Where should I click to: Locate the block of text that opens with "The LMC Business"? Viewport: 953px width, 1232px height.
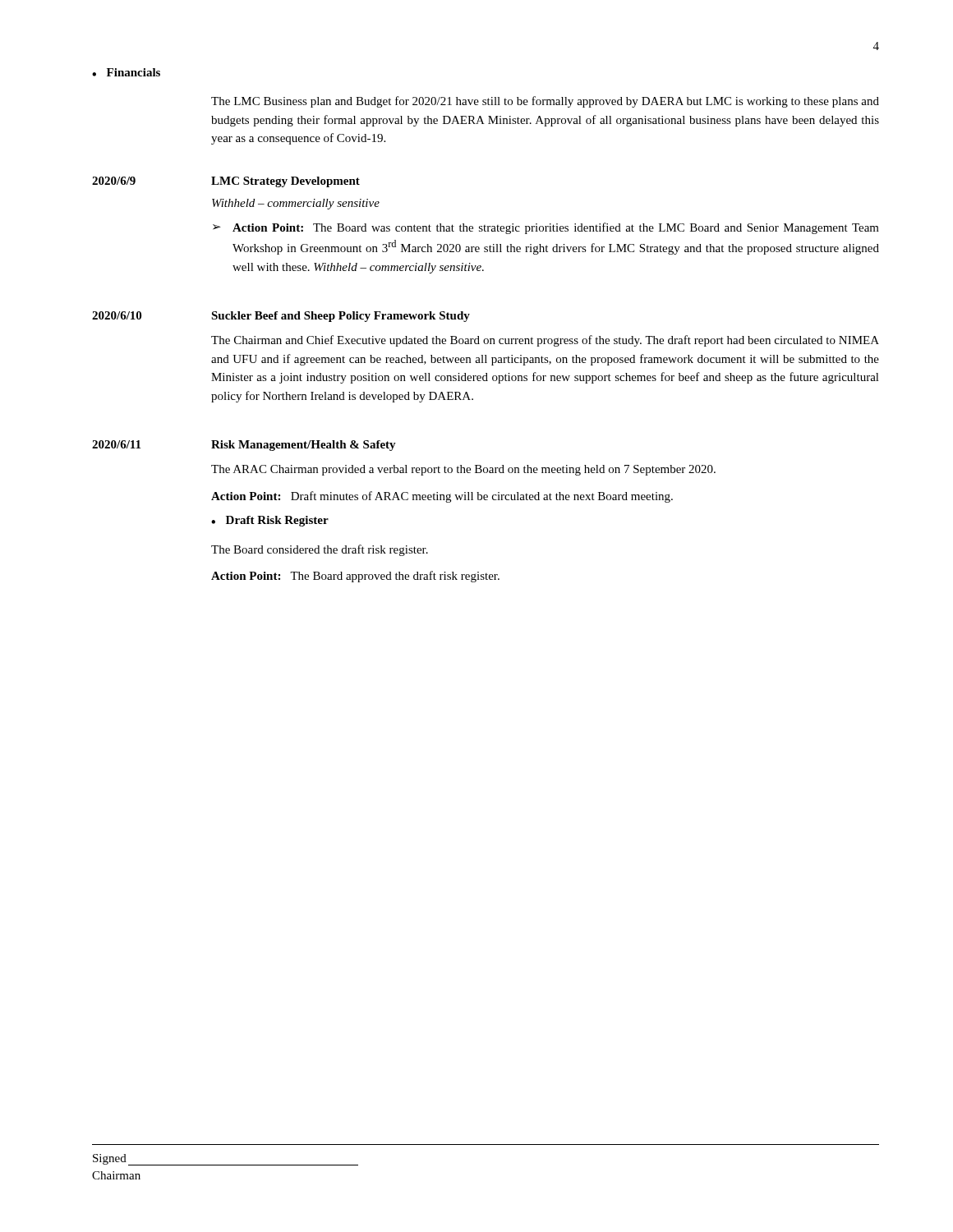coord(545,120)
